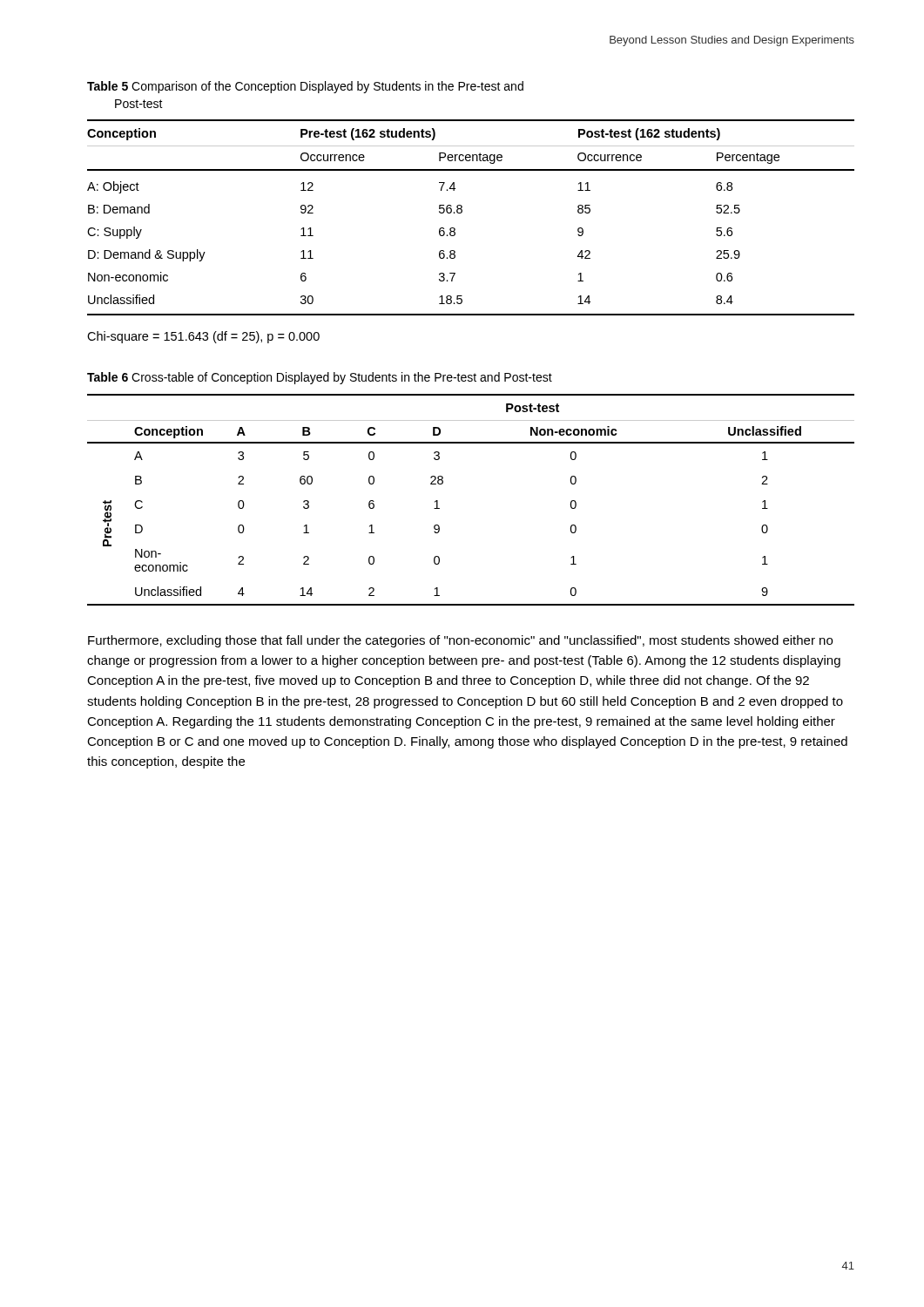Image resolution: width=924 pixels, height=1307 pixels.
Task: Locate the table with the text "Pre-test (162 students)"
Action: click(x=471, y=218)
